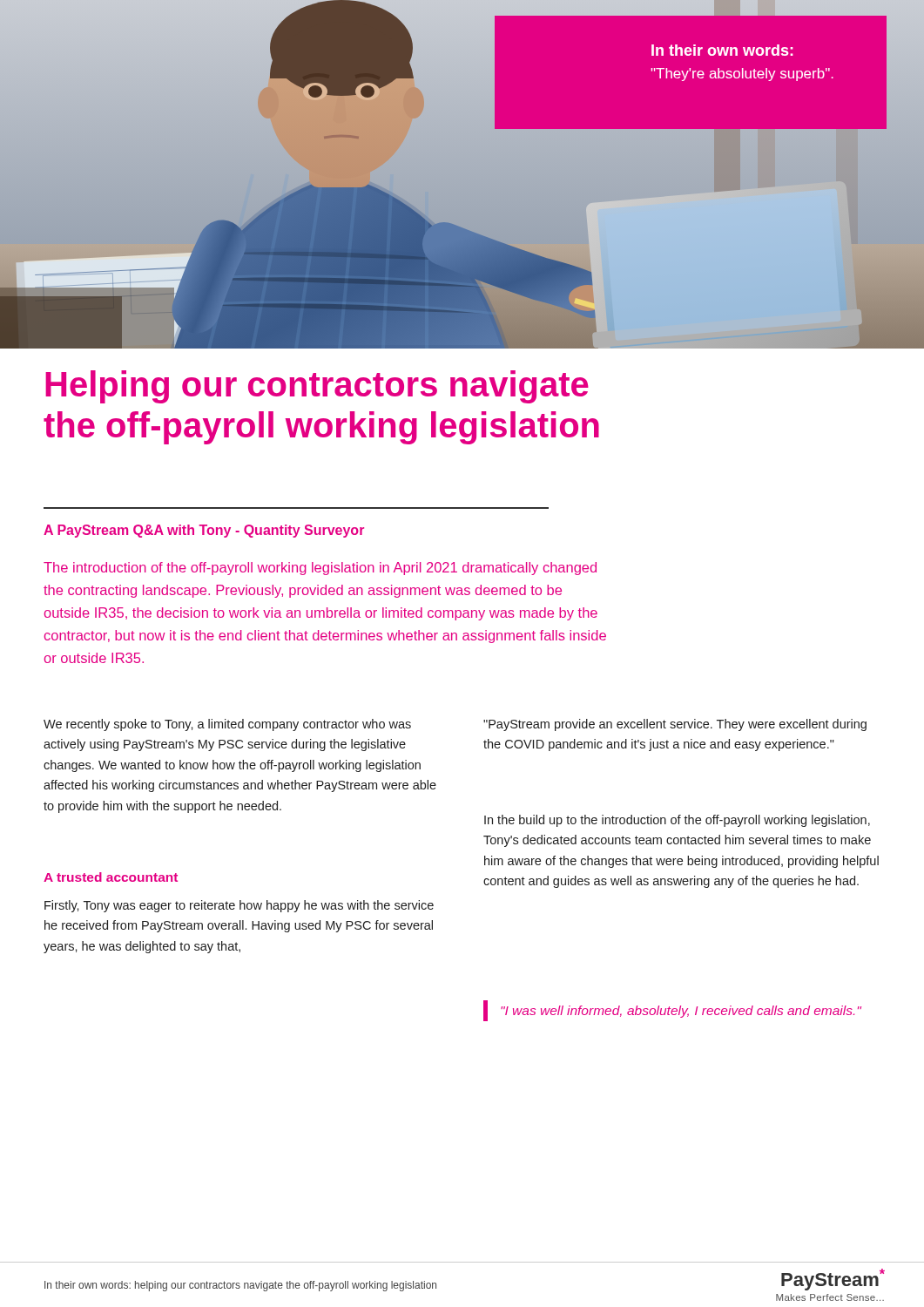The image size is (924, 1307).
Task: Locate the block of text that opens with "The introduction of"
Action: click(x=462, y=613)
